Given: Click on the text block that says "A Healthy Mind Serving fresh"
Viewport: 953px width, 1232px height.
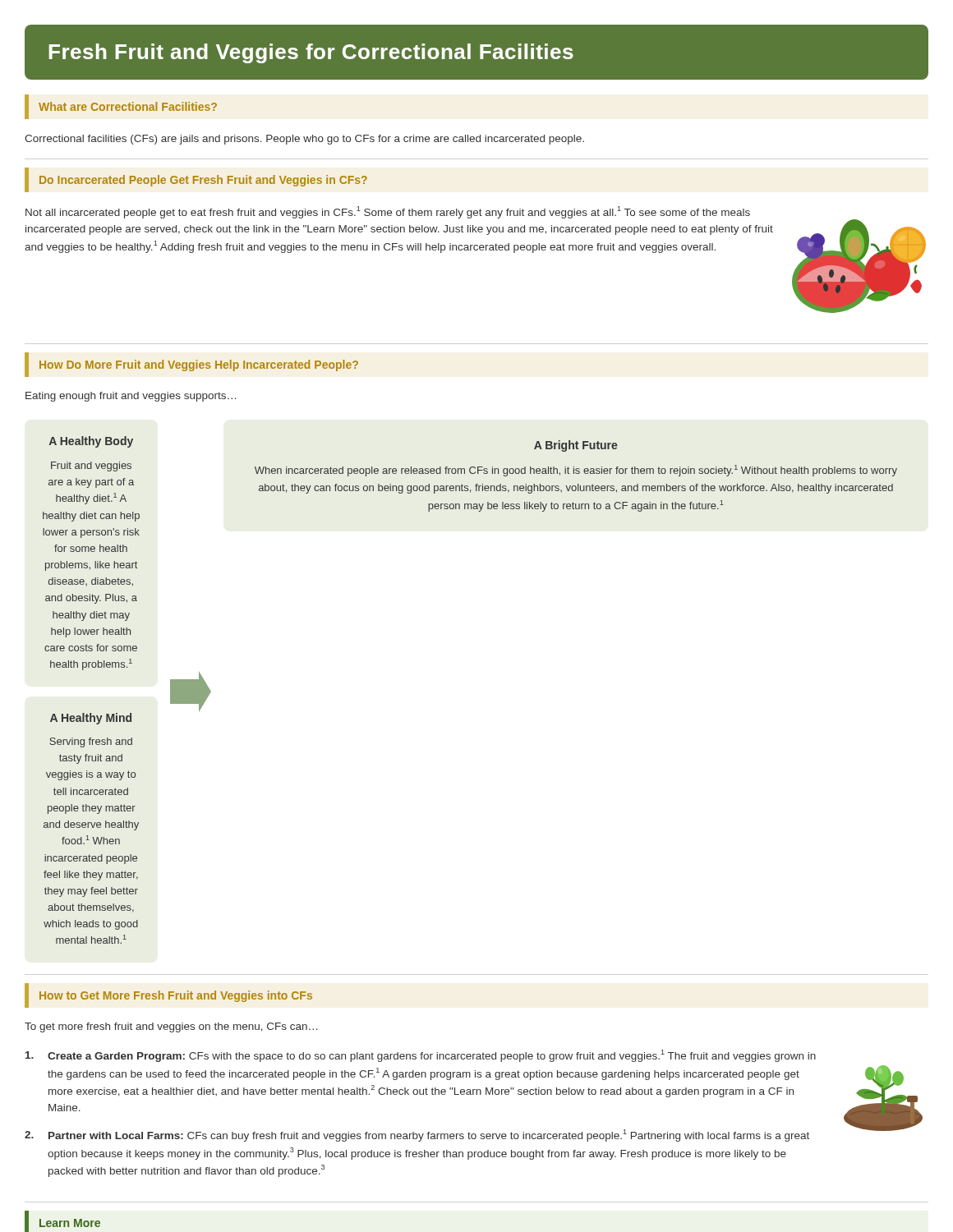Looking at the screenshot, I should coord(91,829).
